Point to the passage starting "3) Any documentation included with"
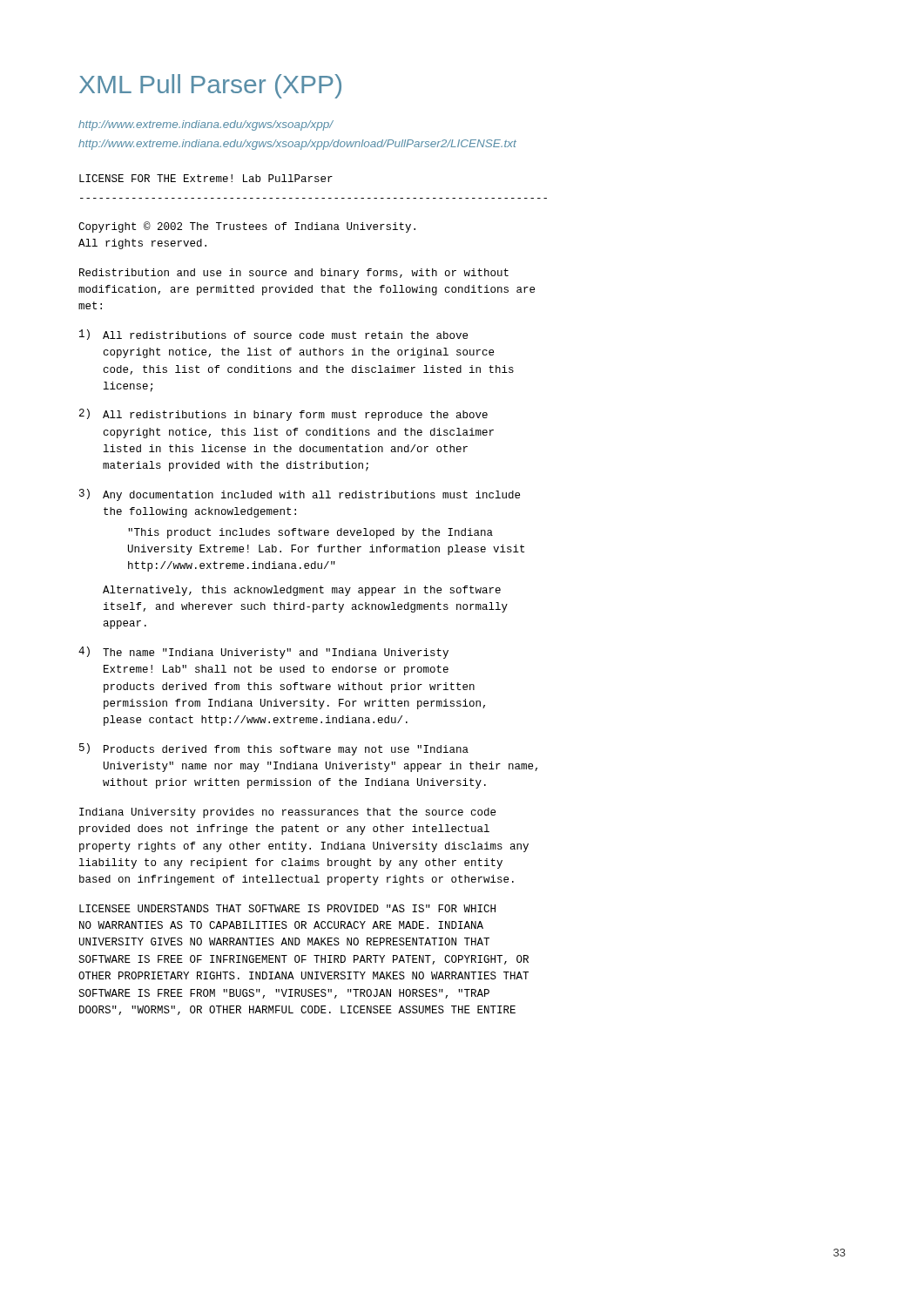This screenshot has height=1307, width=924. pyautogui.click(x=462, y=561)
